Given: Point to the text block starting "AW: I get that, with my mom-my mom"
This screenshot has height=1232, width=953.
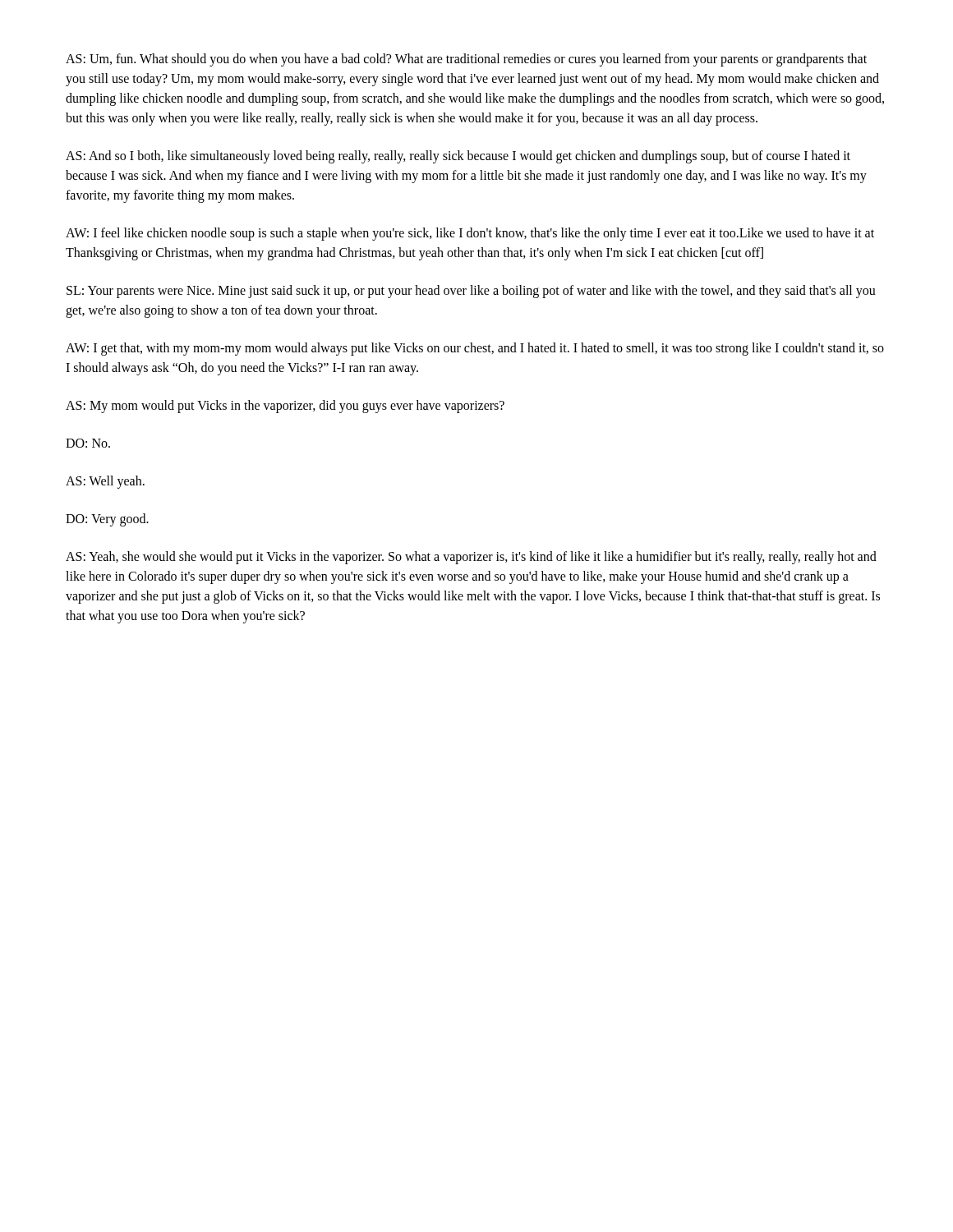Looking at the screenshot, I should pyautogui.click(x=475, y=358).
